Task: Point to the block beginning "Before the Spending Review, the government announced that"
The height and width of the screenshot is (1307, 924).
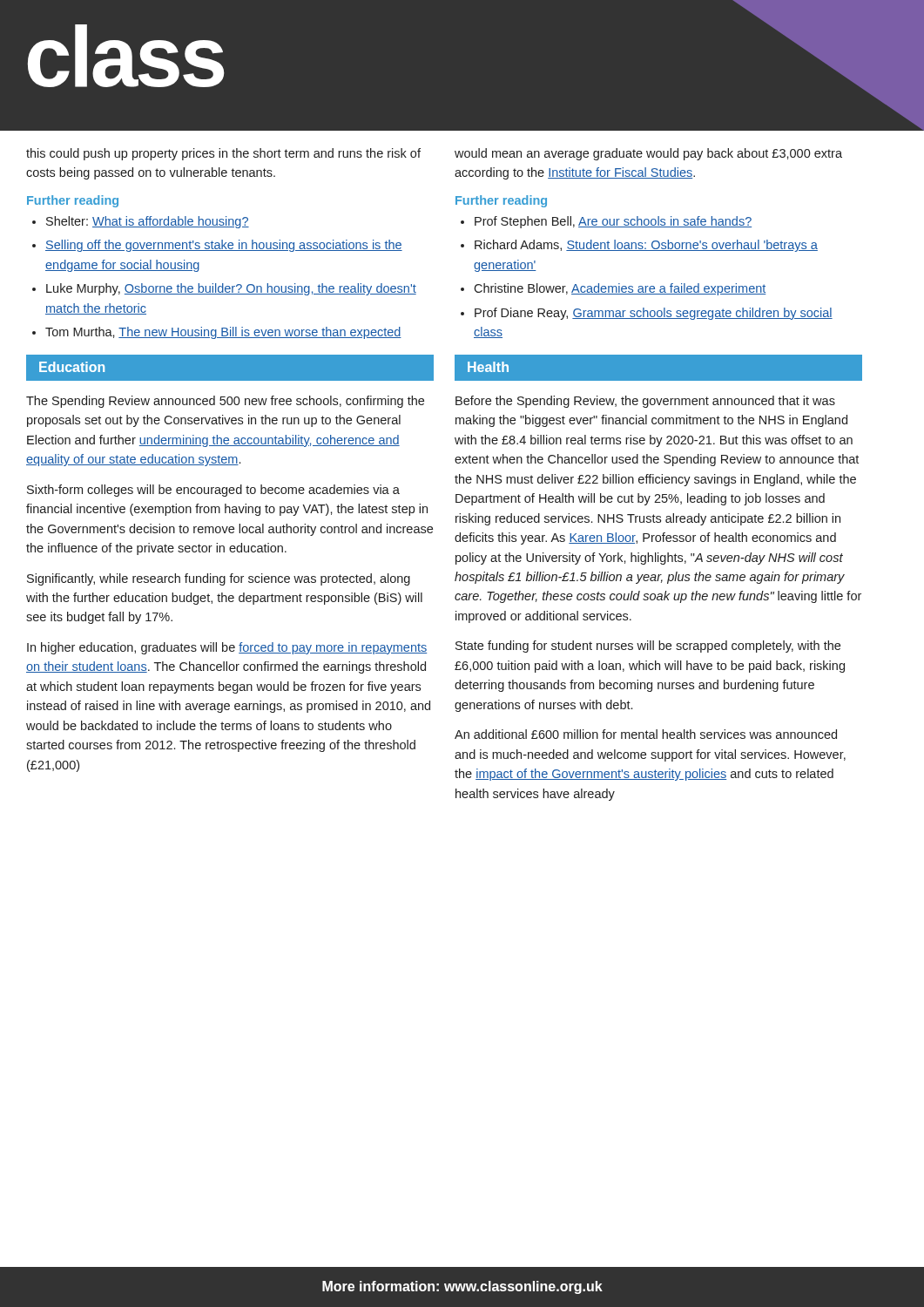Action: tap(658, 508)
